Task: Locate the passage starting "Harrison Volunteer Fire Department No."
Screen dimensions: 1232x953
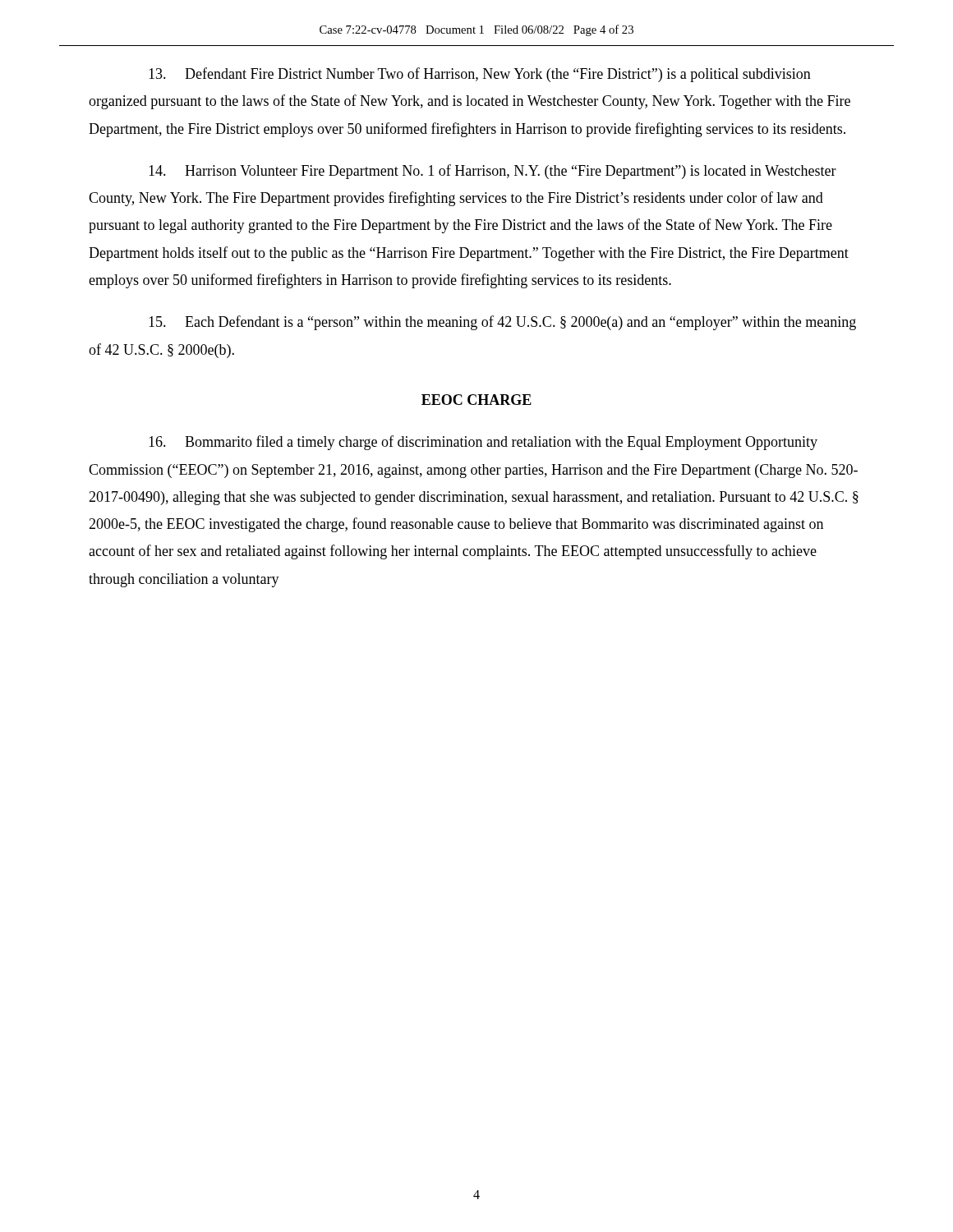Action: [x=476, y=226]
